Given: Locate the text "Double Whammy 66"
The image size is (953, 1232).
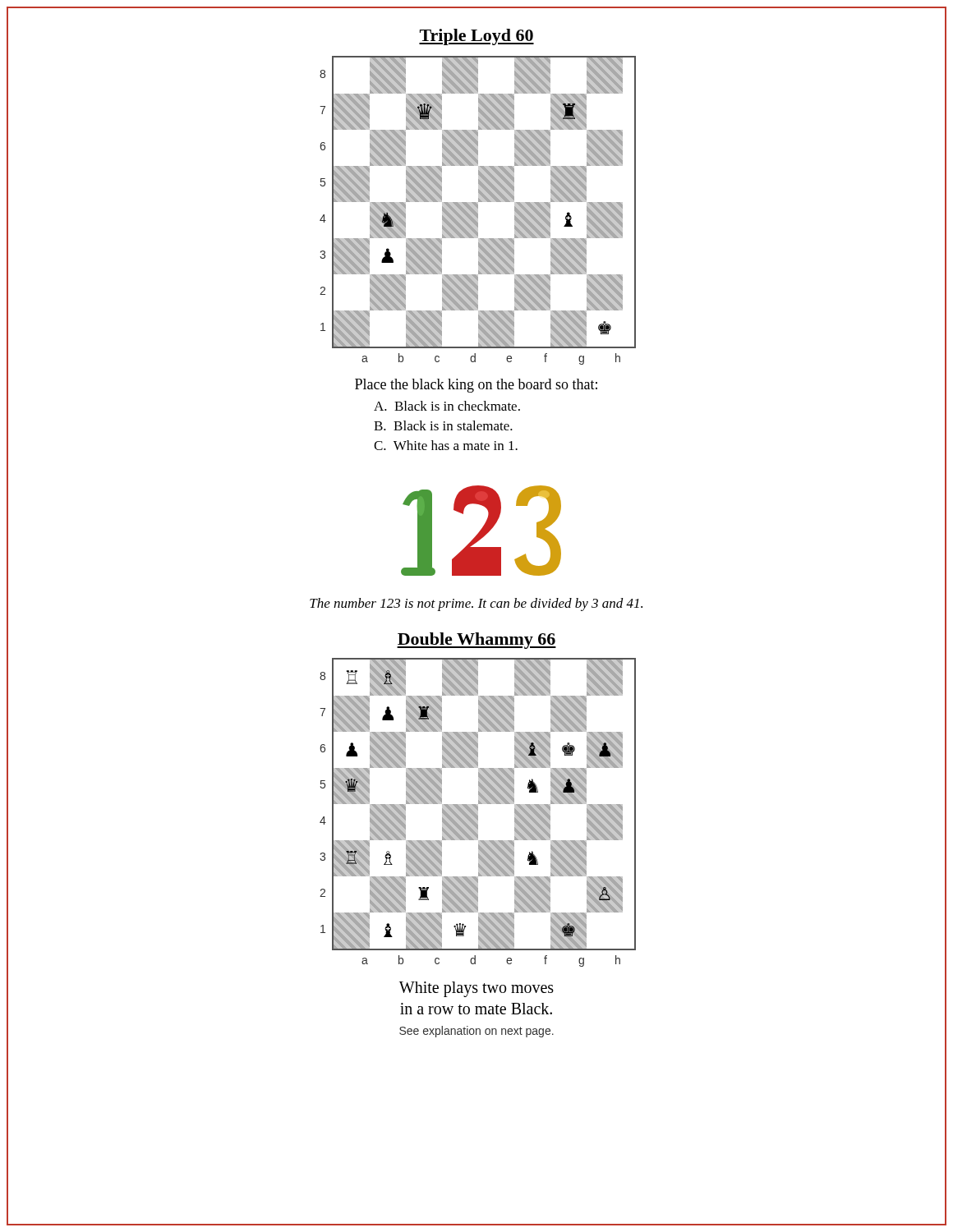Looking at the screenshot, I should click(x=476, y=639).
